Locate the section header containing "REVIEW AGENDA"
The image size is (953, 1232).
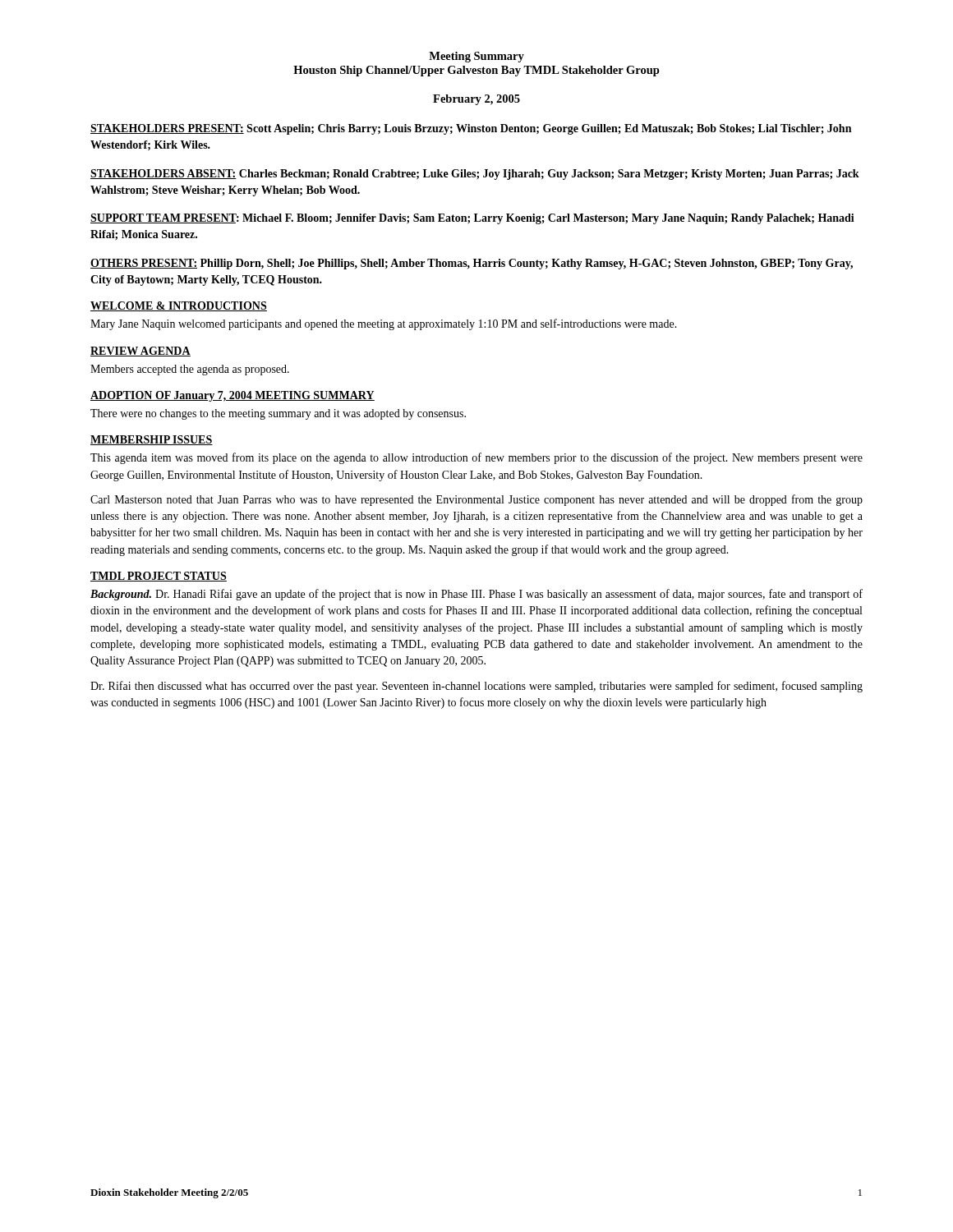coord(140,352)
